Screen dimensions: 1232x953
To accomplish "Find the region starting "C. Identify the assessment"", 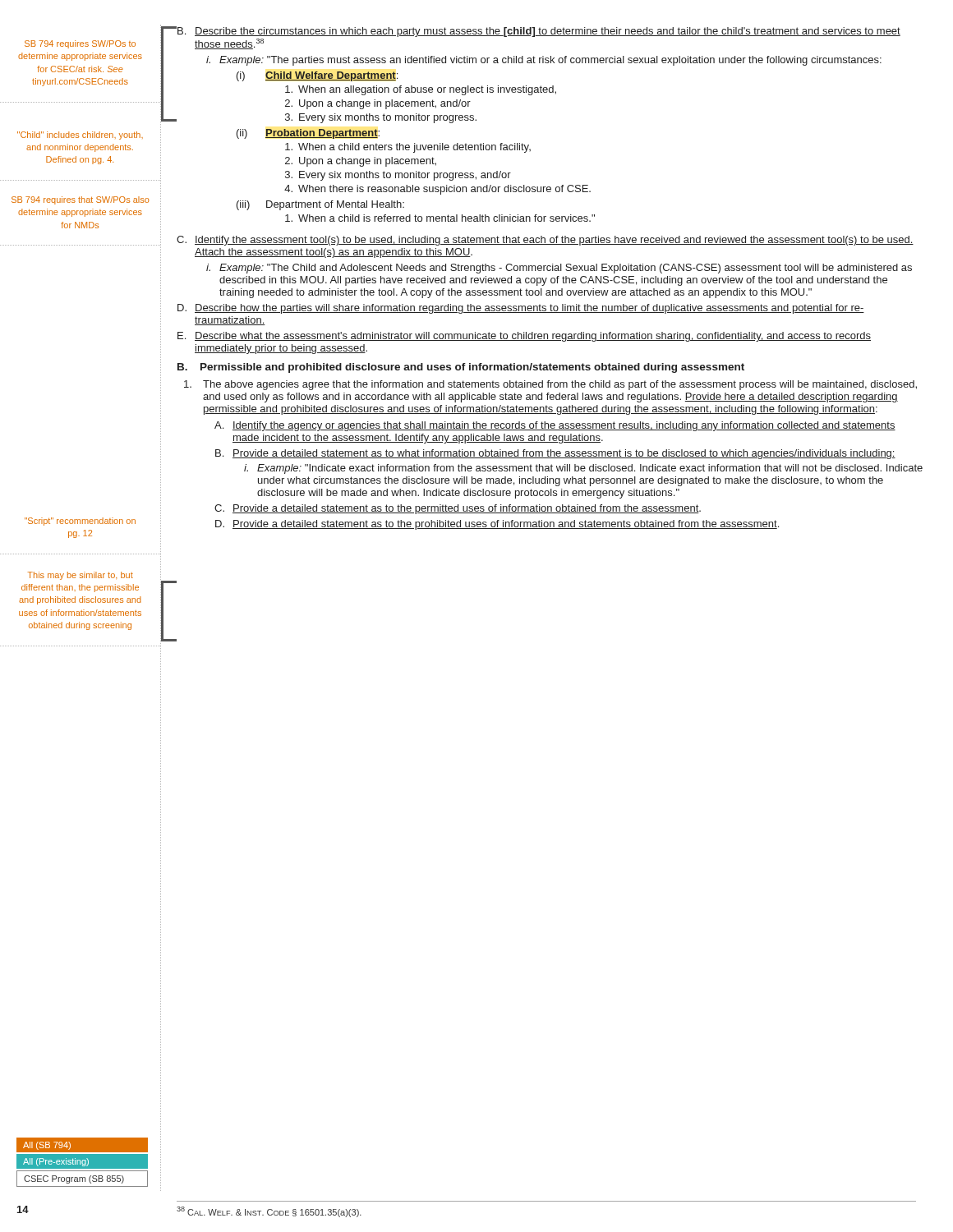I will click(x=550, y=266).
